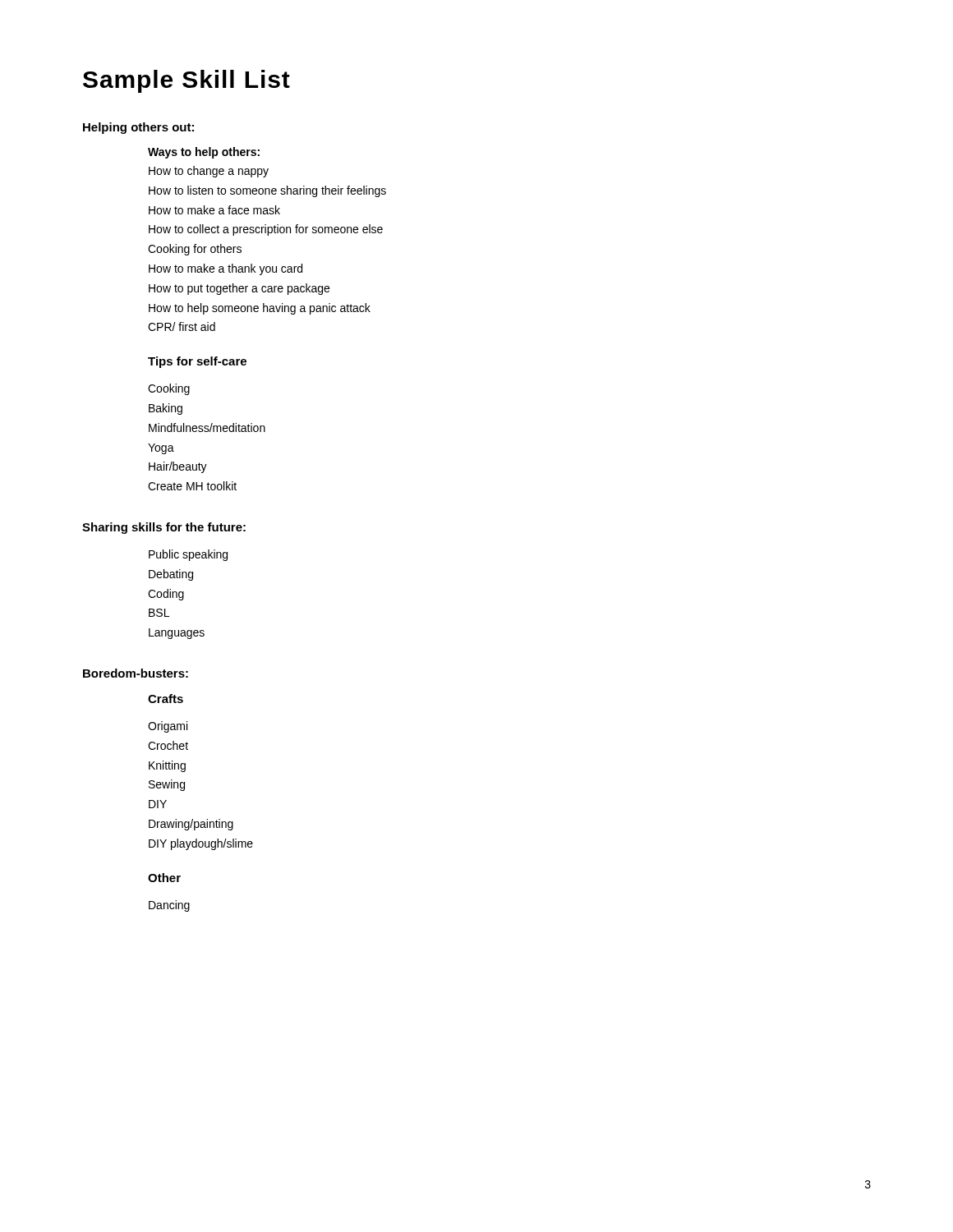953x1232 pixels.
Task: Click on the section header that reads "Helping others out:"
Action: click(x=139, y=127)
